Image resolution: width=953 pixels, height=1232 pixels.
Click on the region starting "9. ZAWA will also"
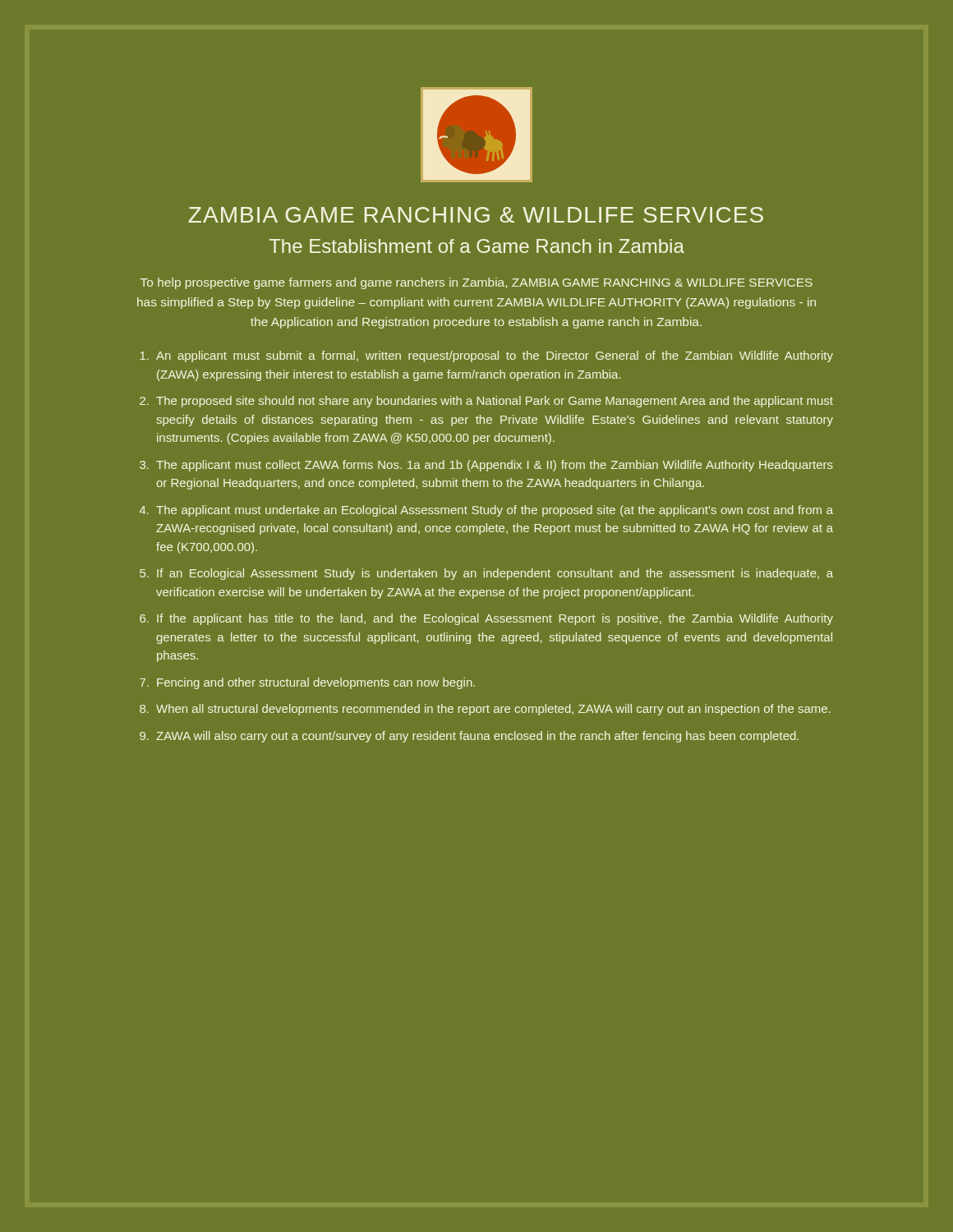(x=476, y=736)
